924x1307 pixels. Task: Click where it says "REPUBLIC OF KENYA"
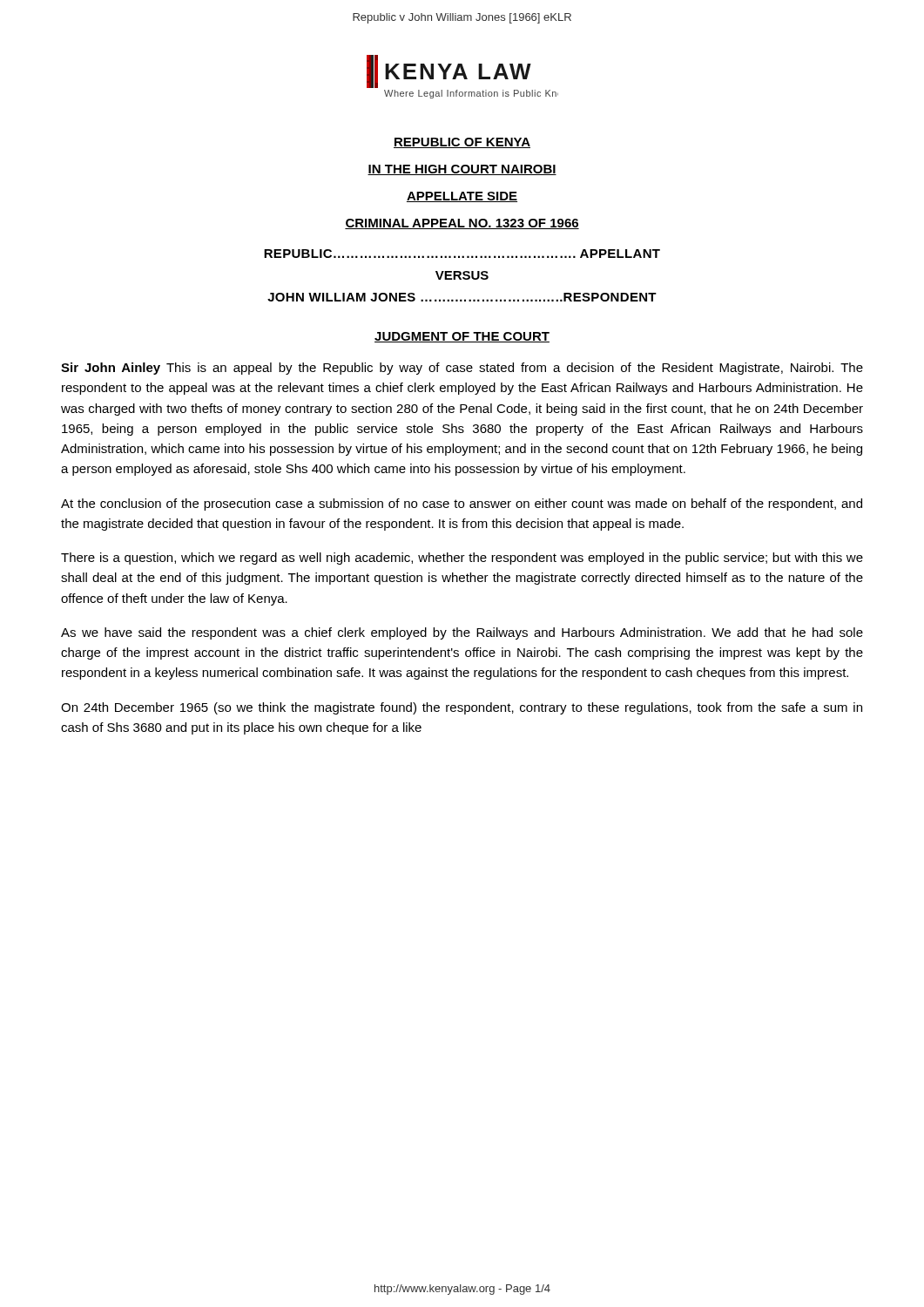pyautogui.click(x=462, y=142)
